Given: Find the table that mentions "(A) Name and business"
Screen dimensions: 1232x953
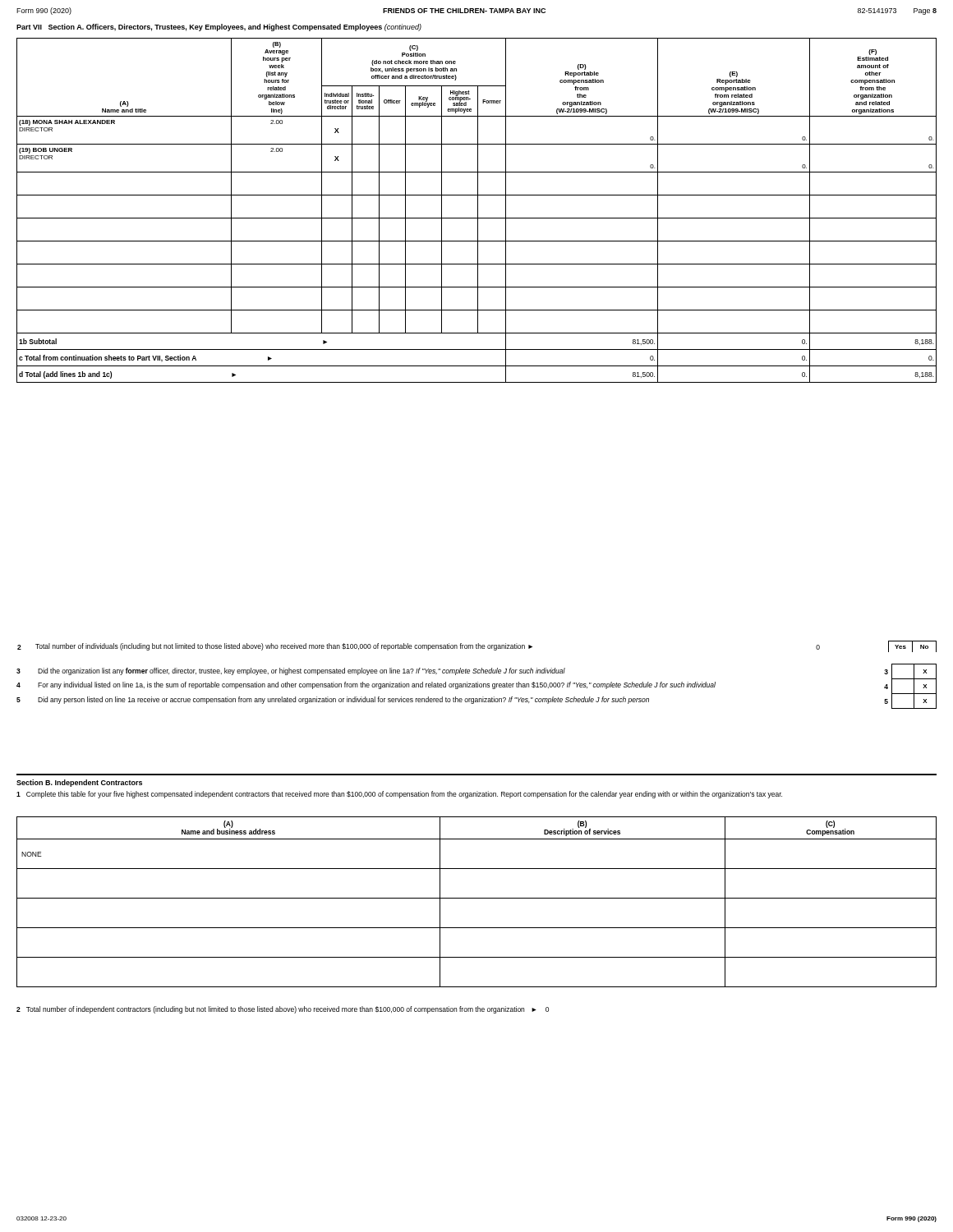Looking at the screenshot, I should click(476, 902).
